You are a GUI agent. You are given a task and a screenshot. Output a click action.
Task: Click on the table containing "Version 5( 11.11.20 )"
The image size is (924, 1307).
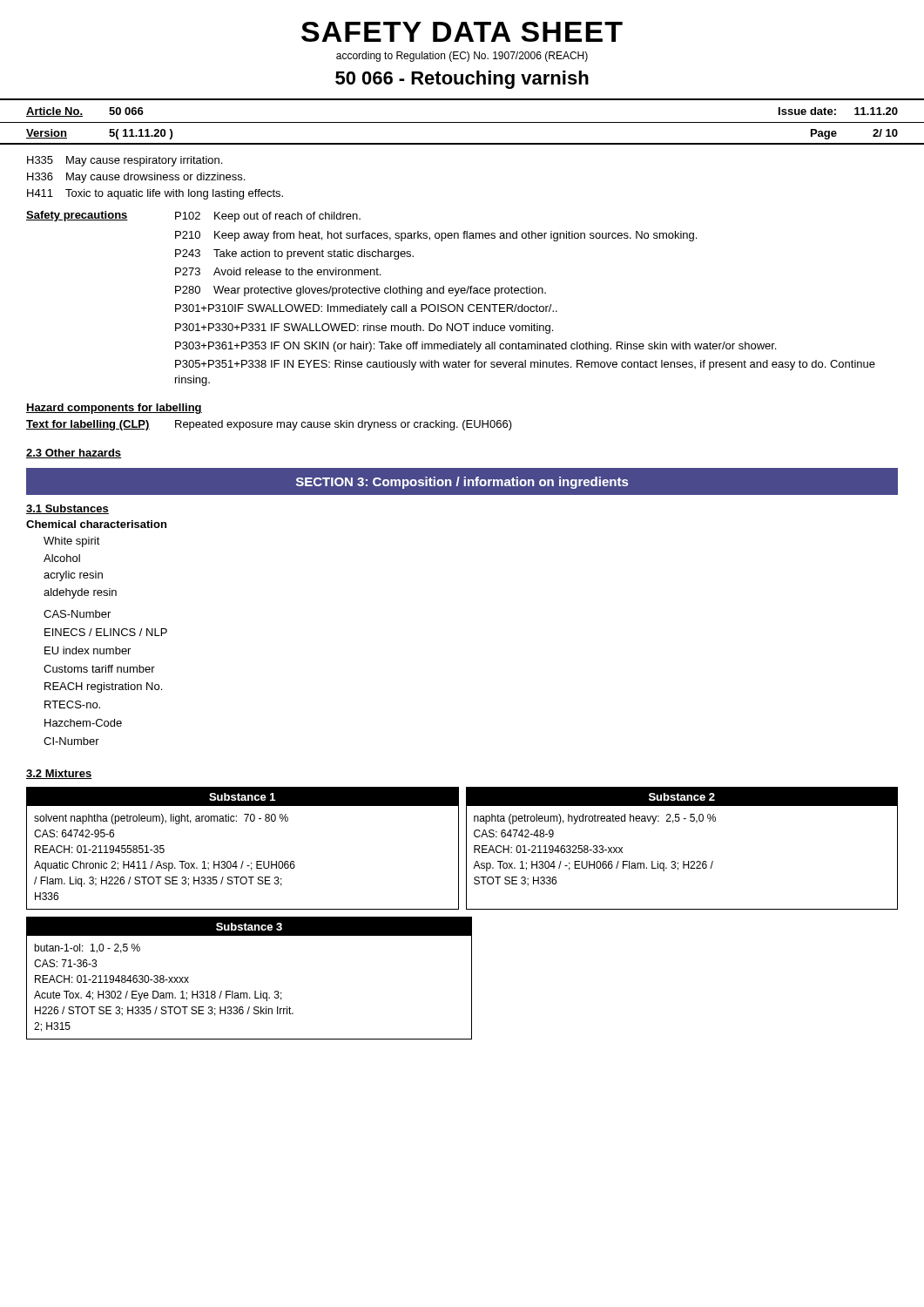pos(462,134)
